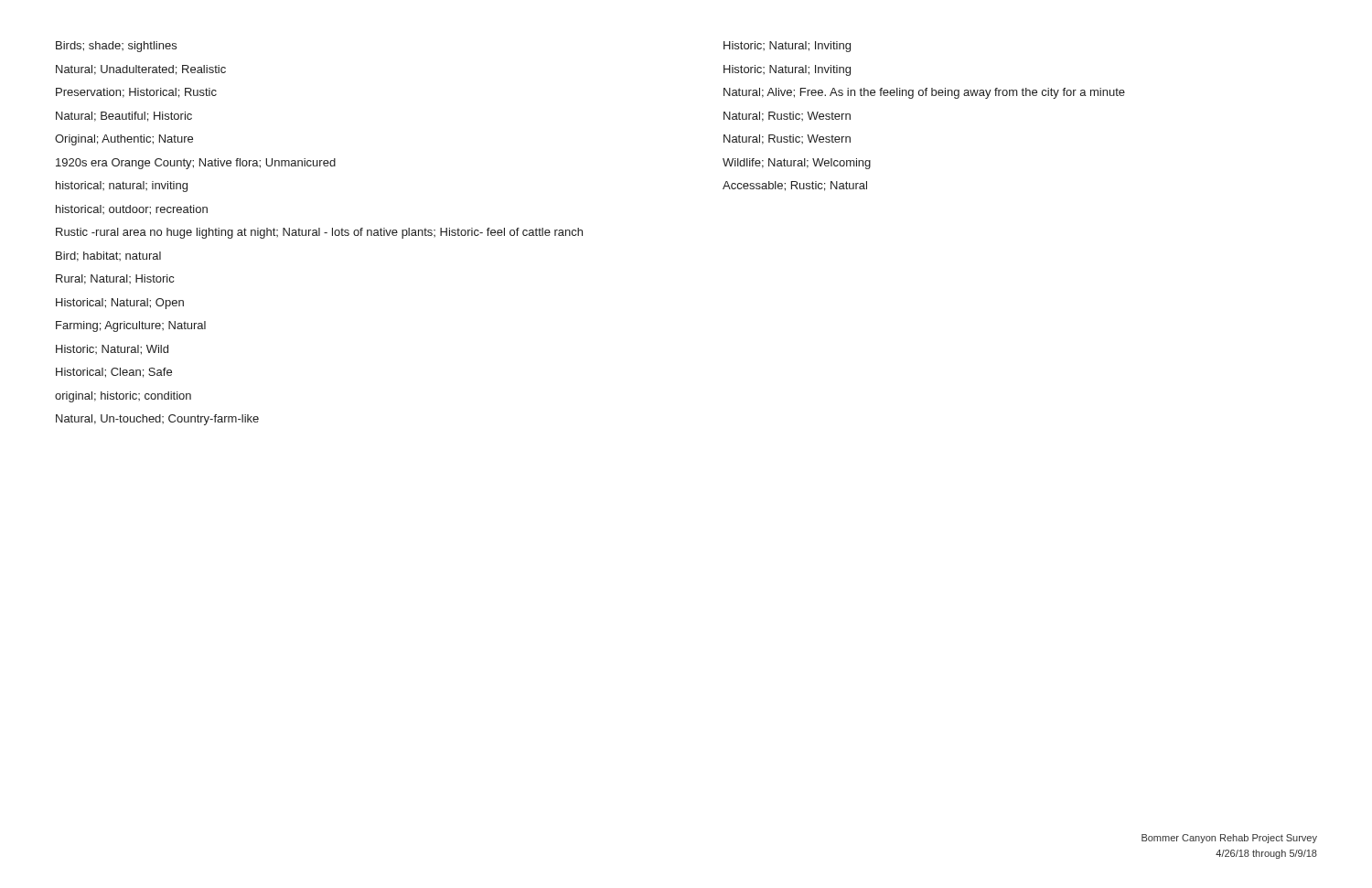The width and height of the screenshot is (1372, 888).
Task: Find the list item containing "Original; Authentic; Nature"
Action: point(124,139)
